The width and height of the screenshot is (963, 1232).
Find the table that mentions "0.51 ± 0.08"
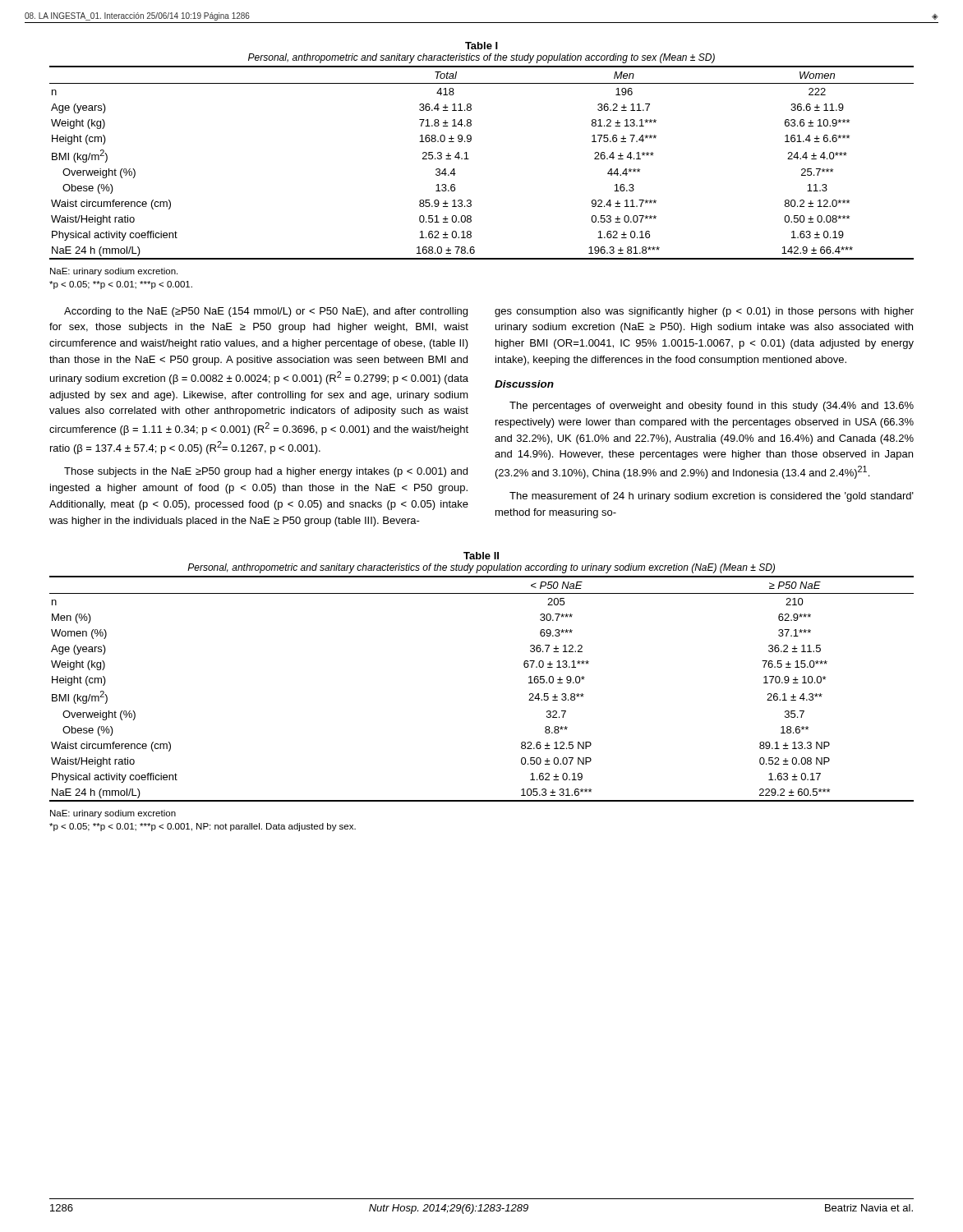[x=482, y=150]
